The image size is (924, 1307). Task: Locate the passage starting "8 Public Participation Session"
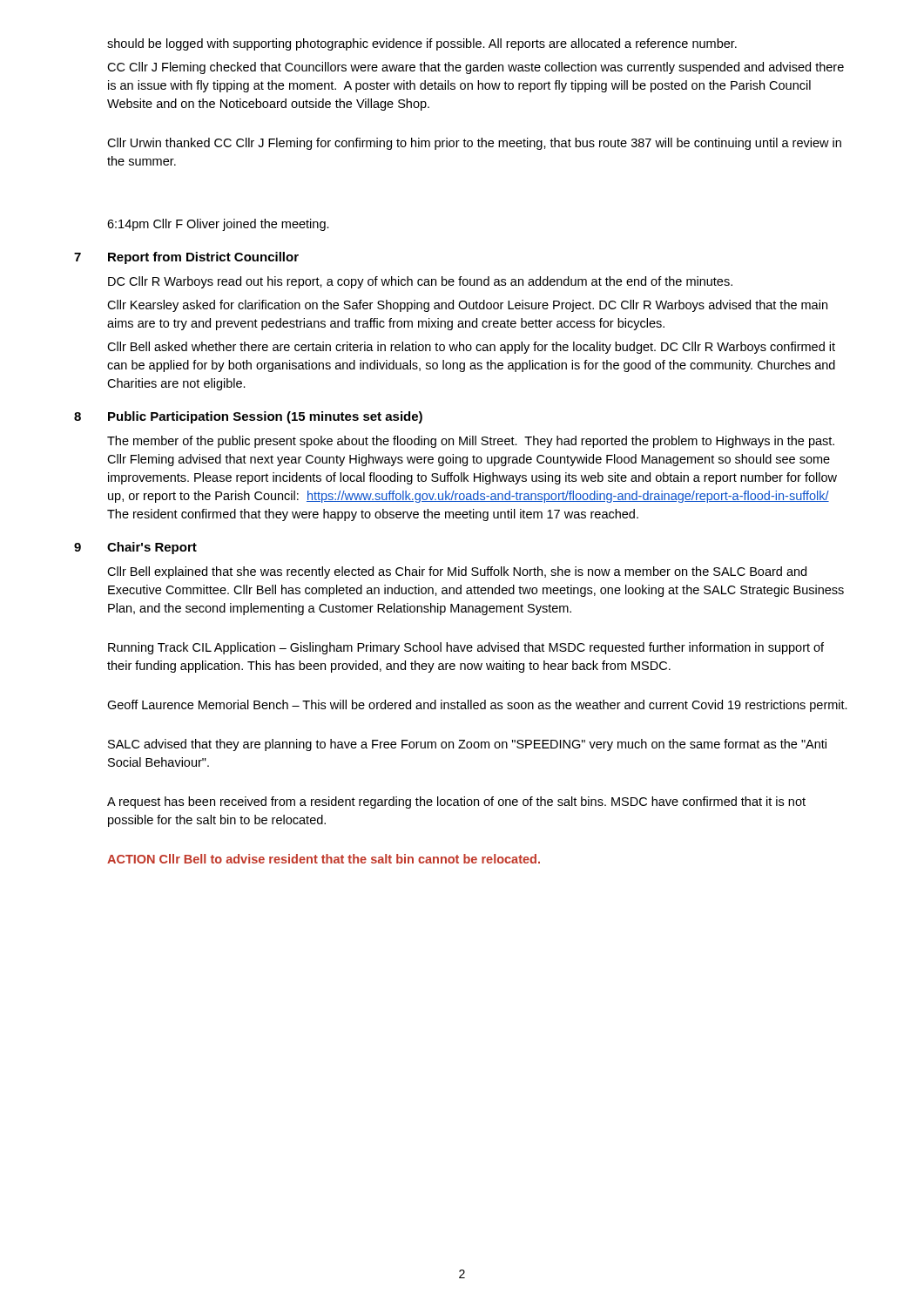[248, 416]
